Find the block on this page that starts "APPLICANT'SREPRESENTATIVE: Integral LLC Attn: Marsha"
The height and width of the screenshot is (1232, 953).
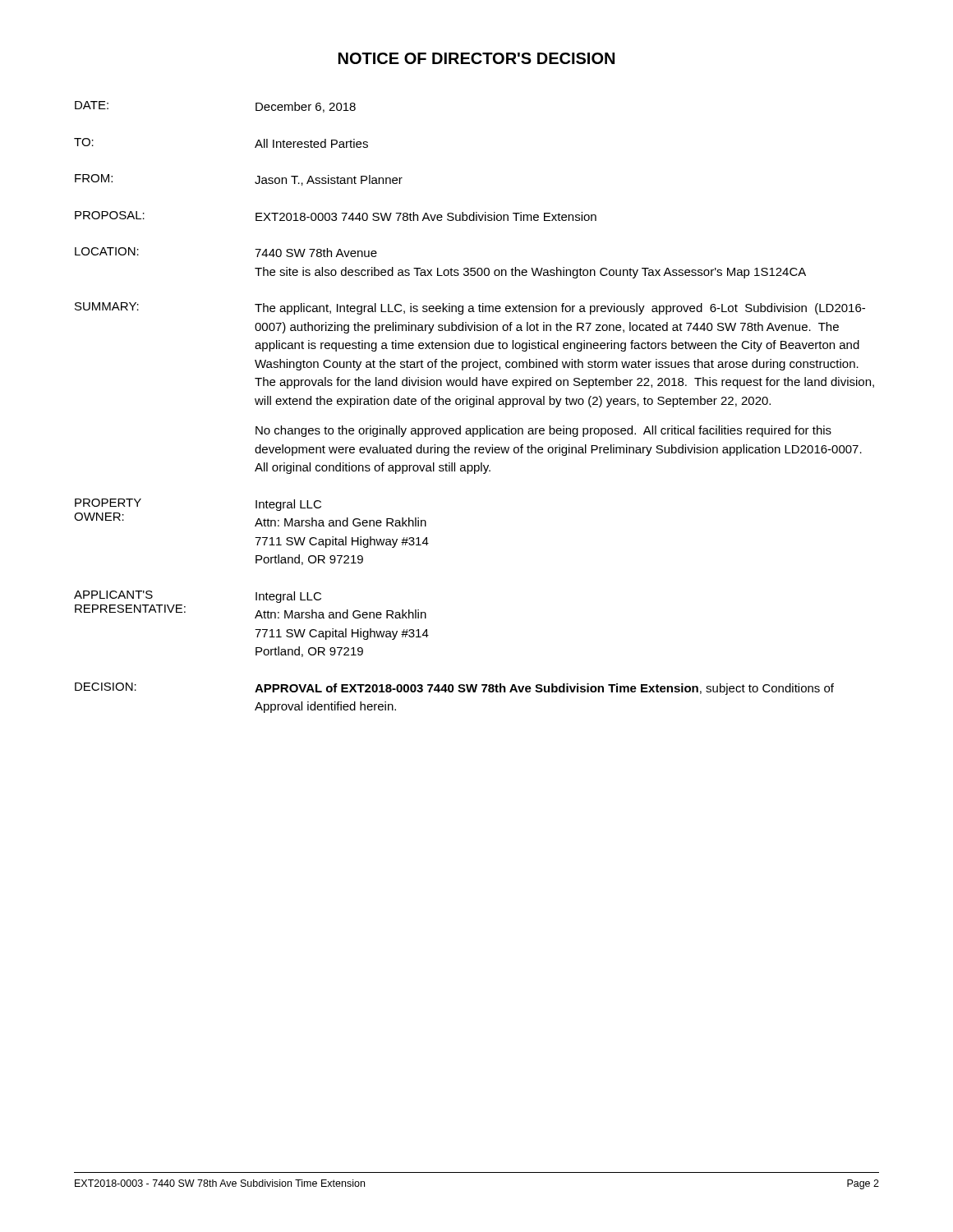pyautogui.click(x=117, y=597)
